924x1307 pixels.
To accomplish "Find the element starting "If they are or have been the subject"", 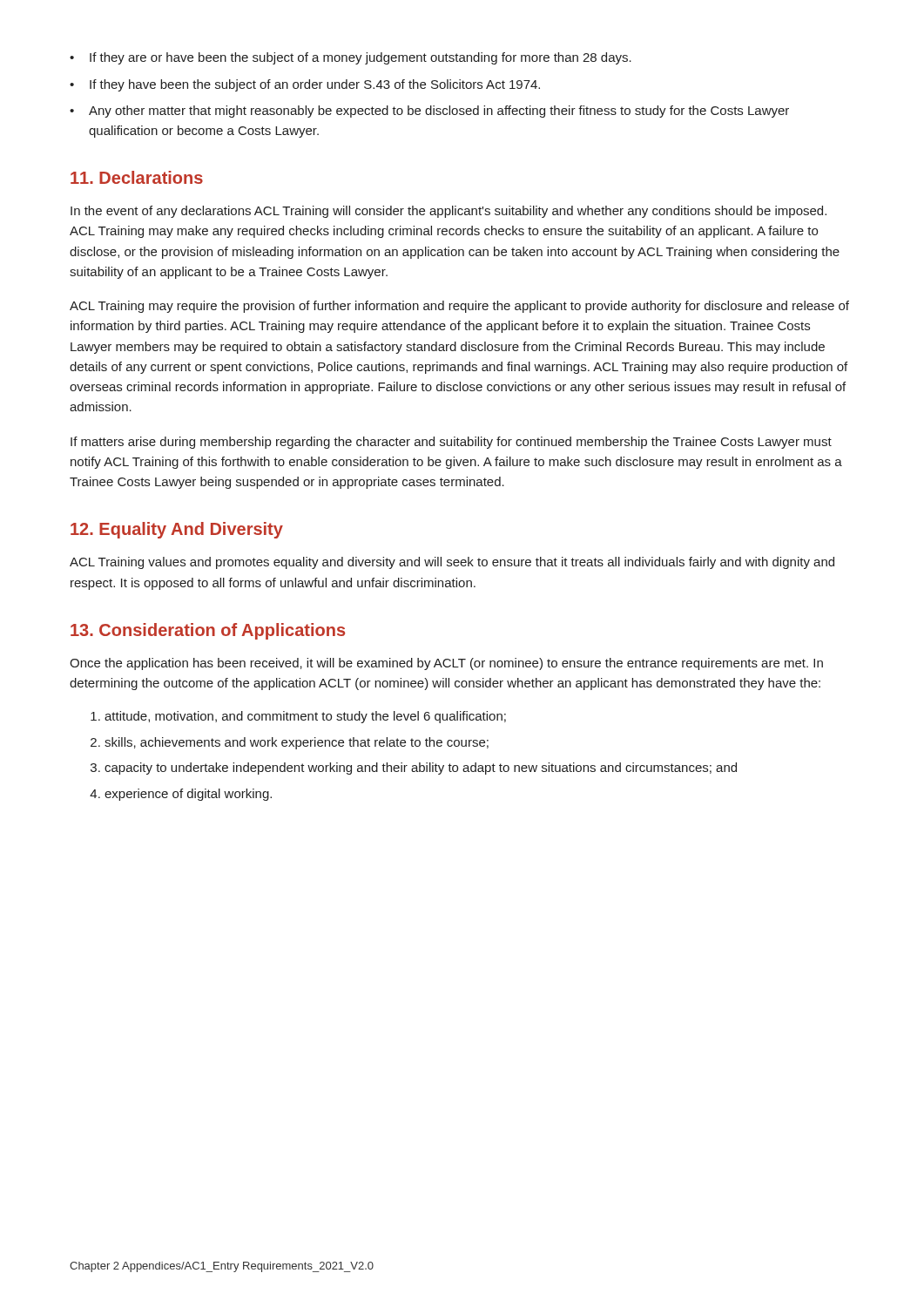I will [x=360, y=57].
